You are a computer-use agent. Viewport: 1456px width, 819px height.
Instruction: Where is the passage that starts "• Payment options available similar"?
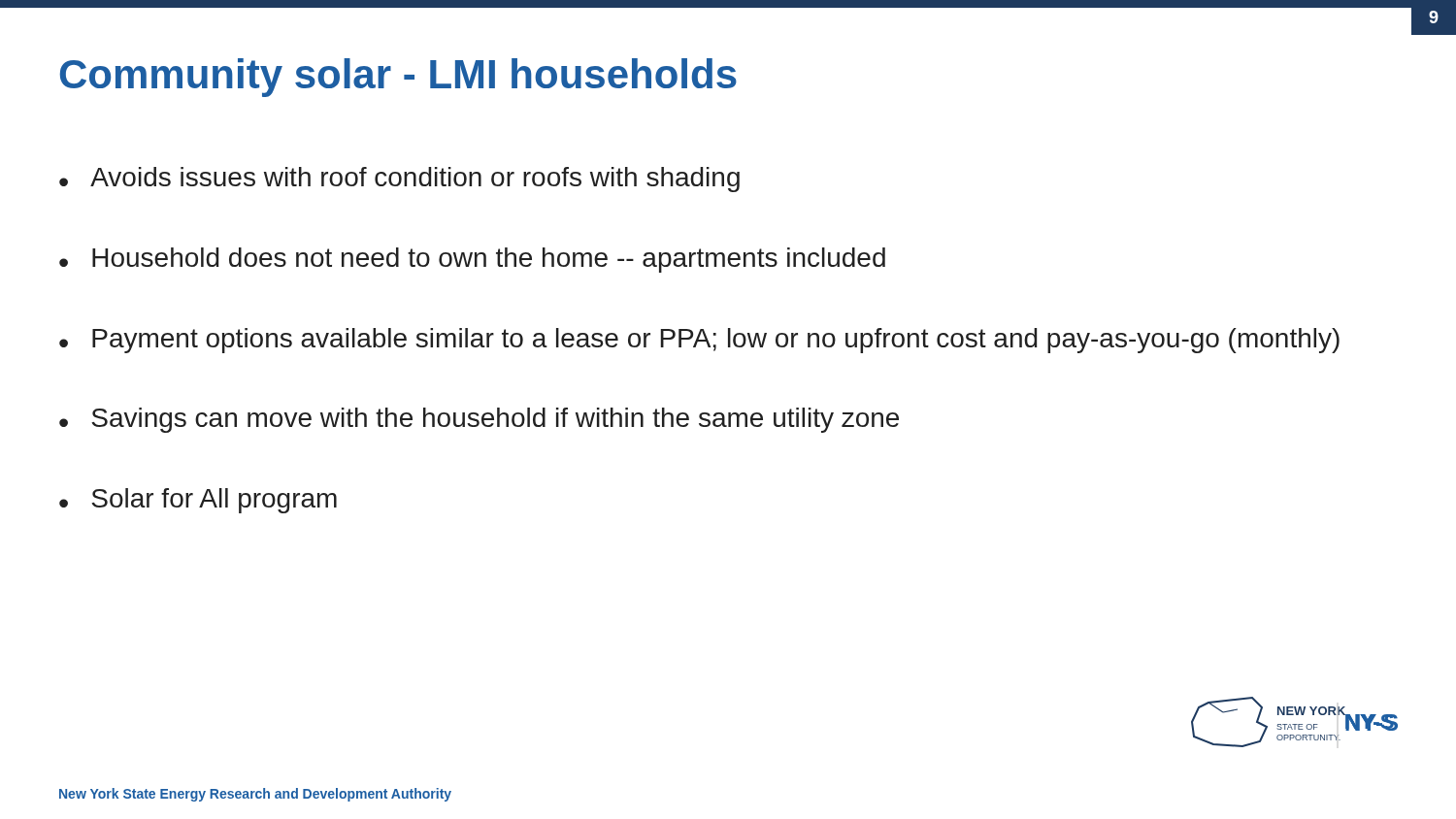click(718, 342)
